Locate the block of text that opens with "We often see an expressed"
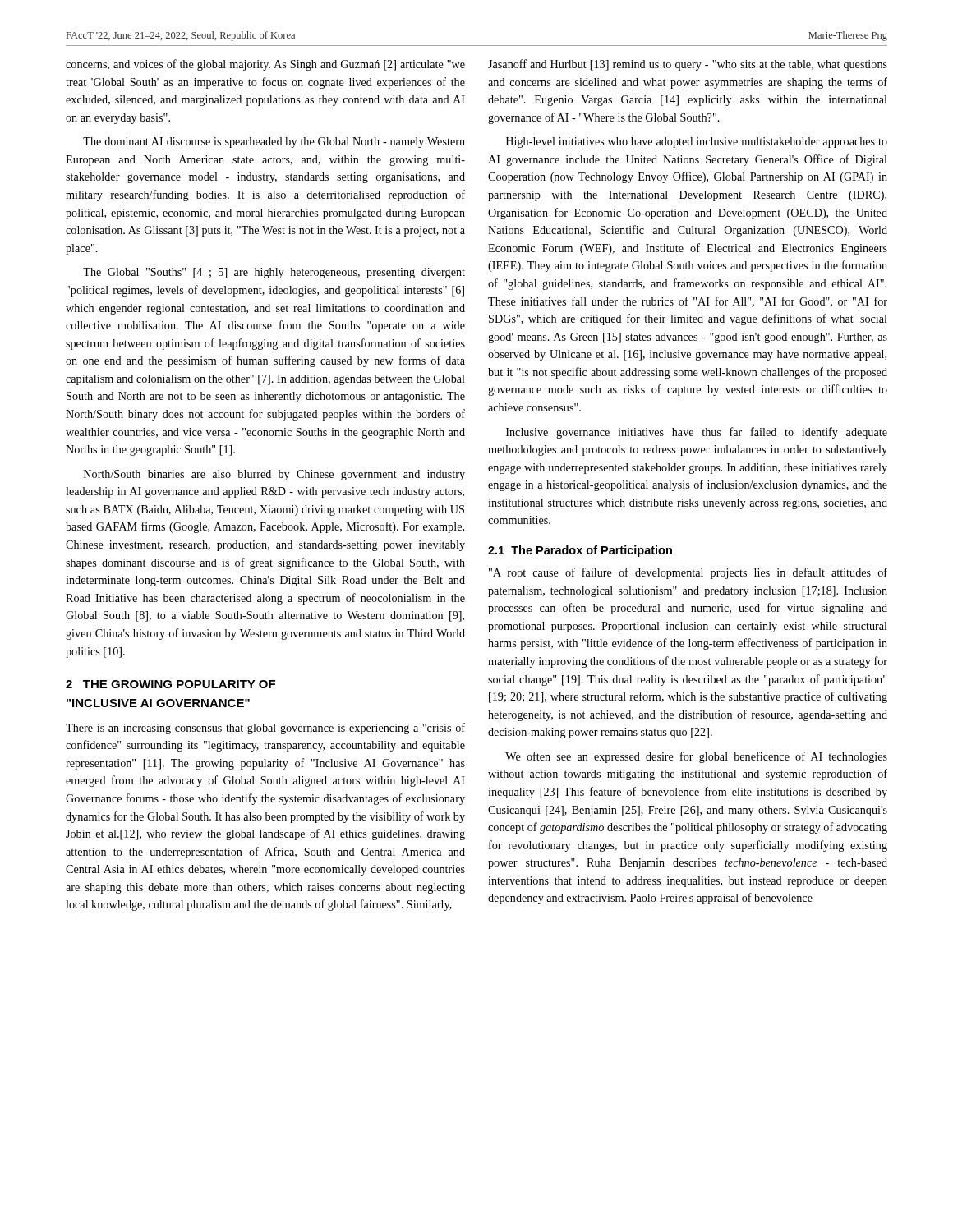 688,827
